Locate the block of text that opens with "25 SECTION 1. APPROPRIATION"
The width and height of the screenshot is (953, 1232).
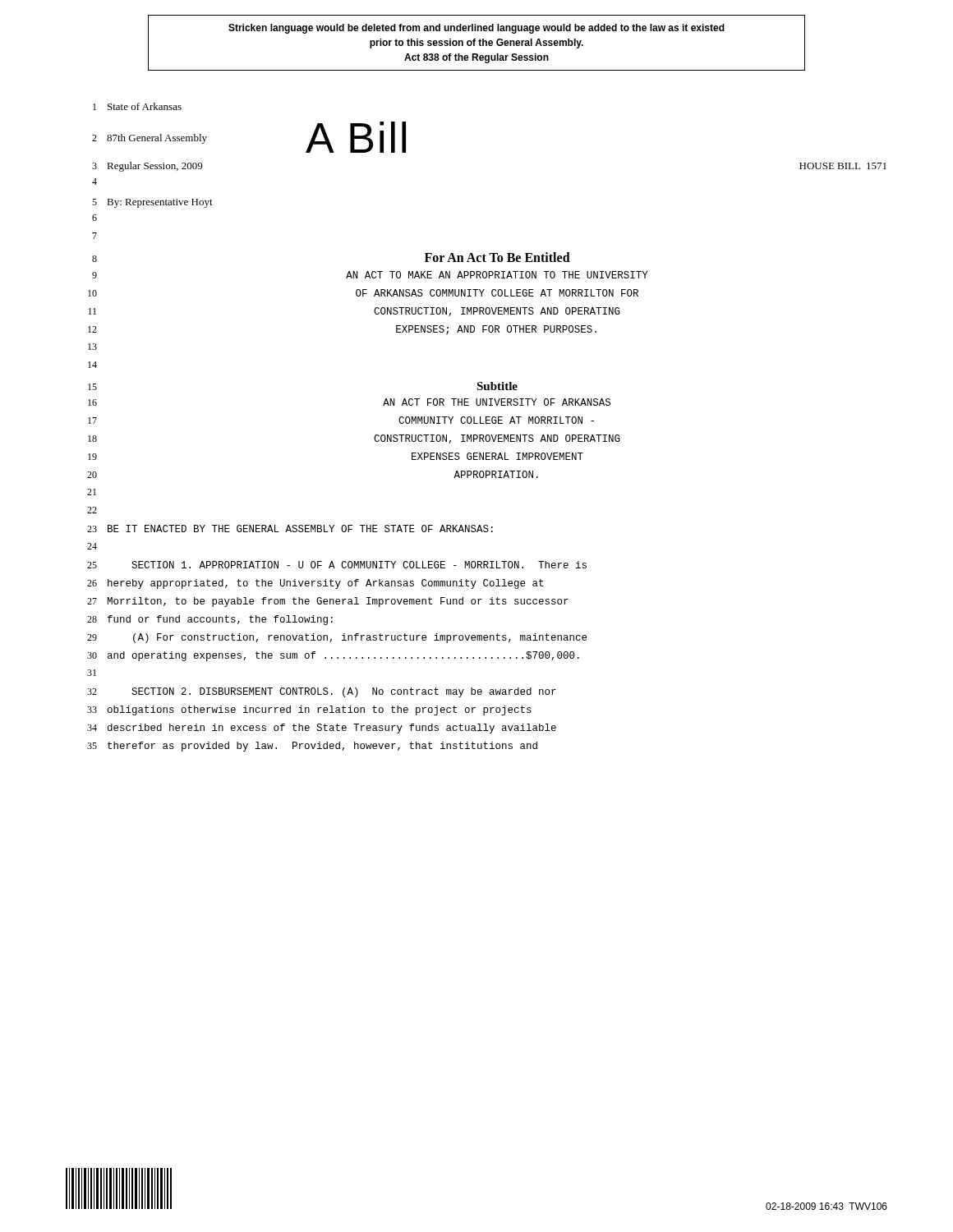pyautogui.click(x=476, y=567)
